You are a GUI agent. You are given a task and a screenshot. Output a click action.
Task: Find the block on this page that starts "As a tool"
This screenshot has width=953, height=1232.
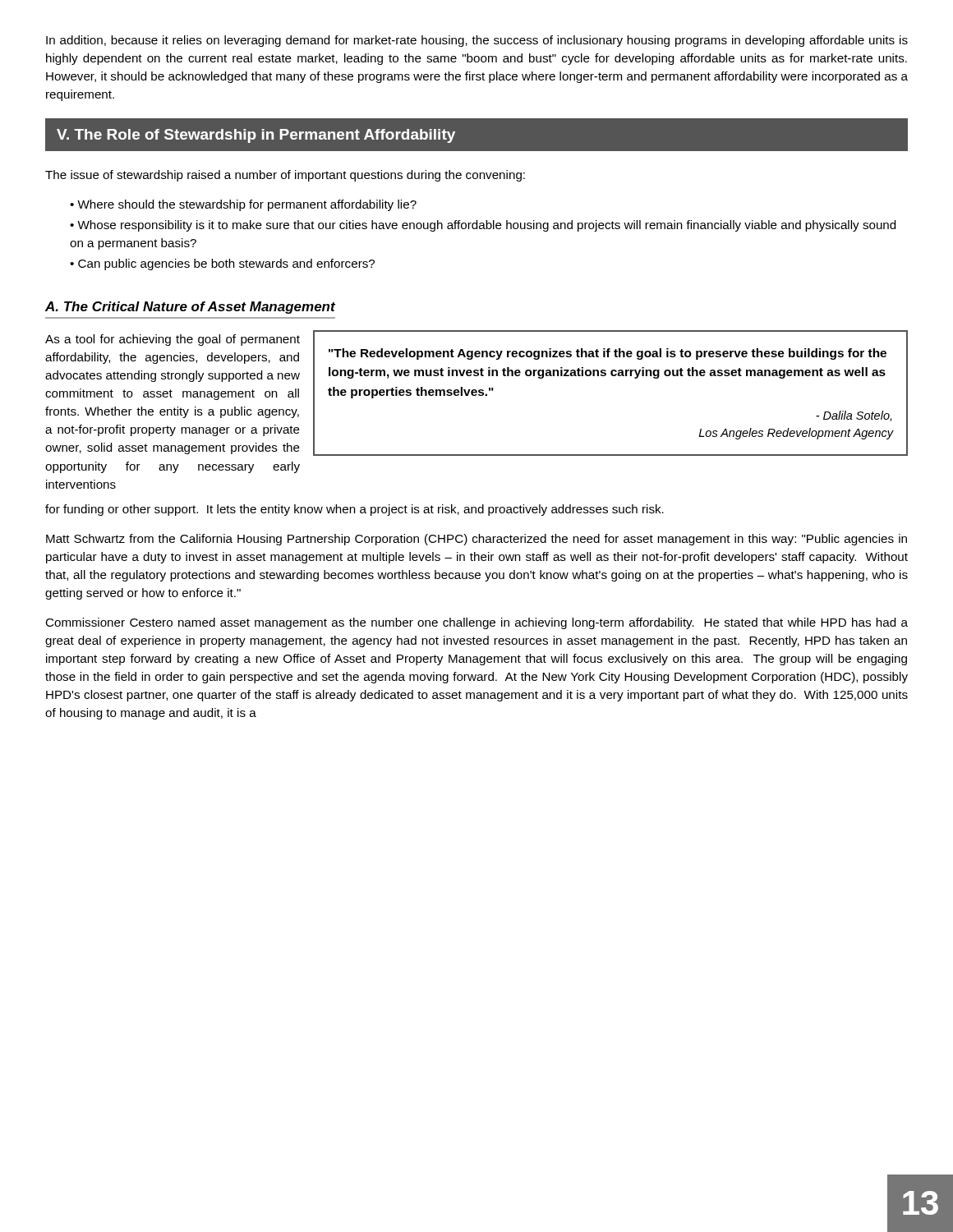point(173,411)
